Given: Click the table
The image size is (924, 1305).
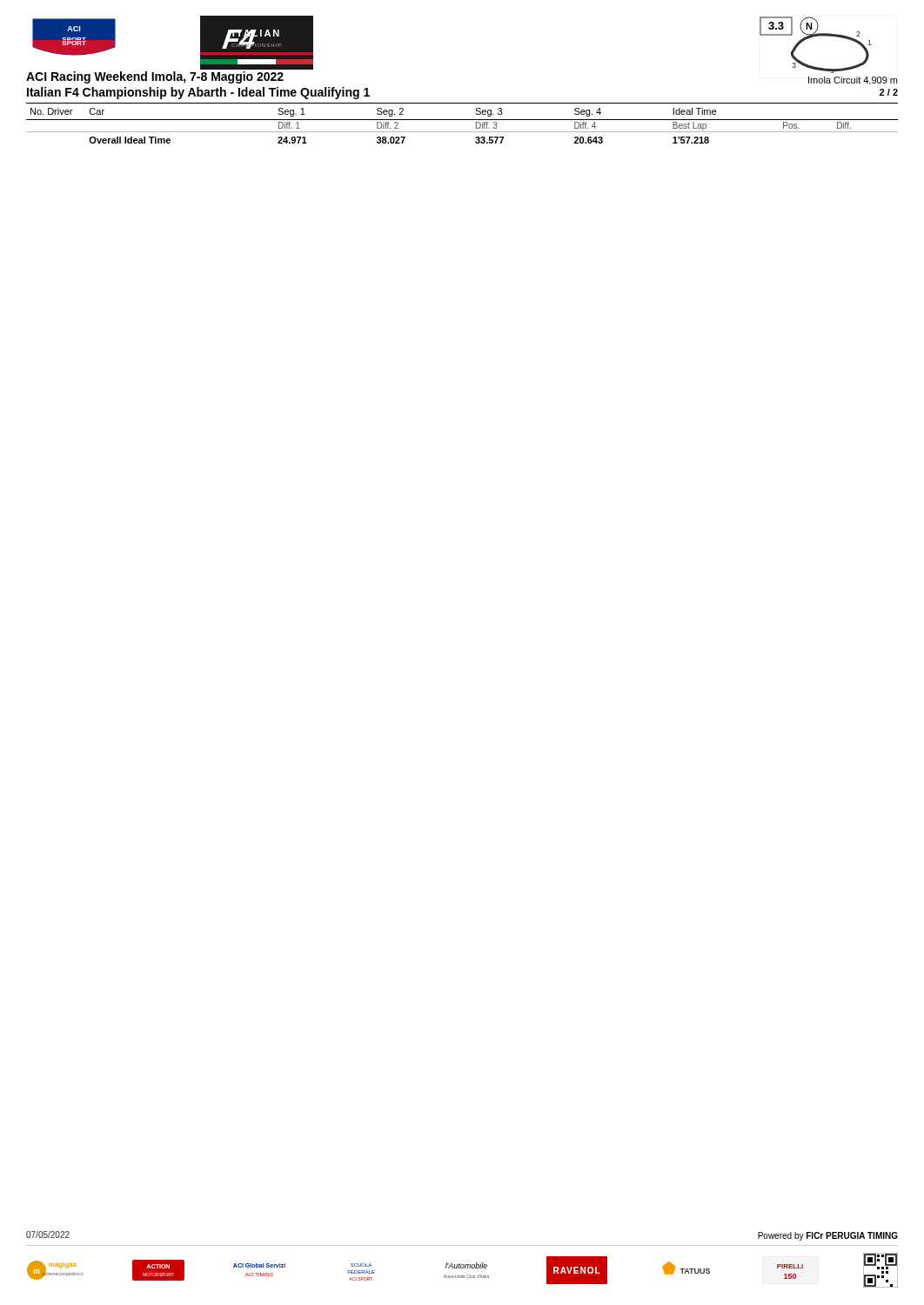Looking at the screenshot, I should pos(462,125).
